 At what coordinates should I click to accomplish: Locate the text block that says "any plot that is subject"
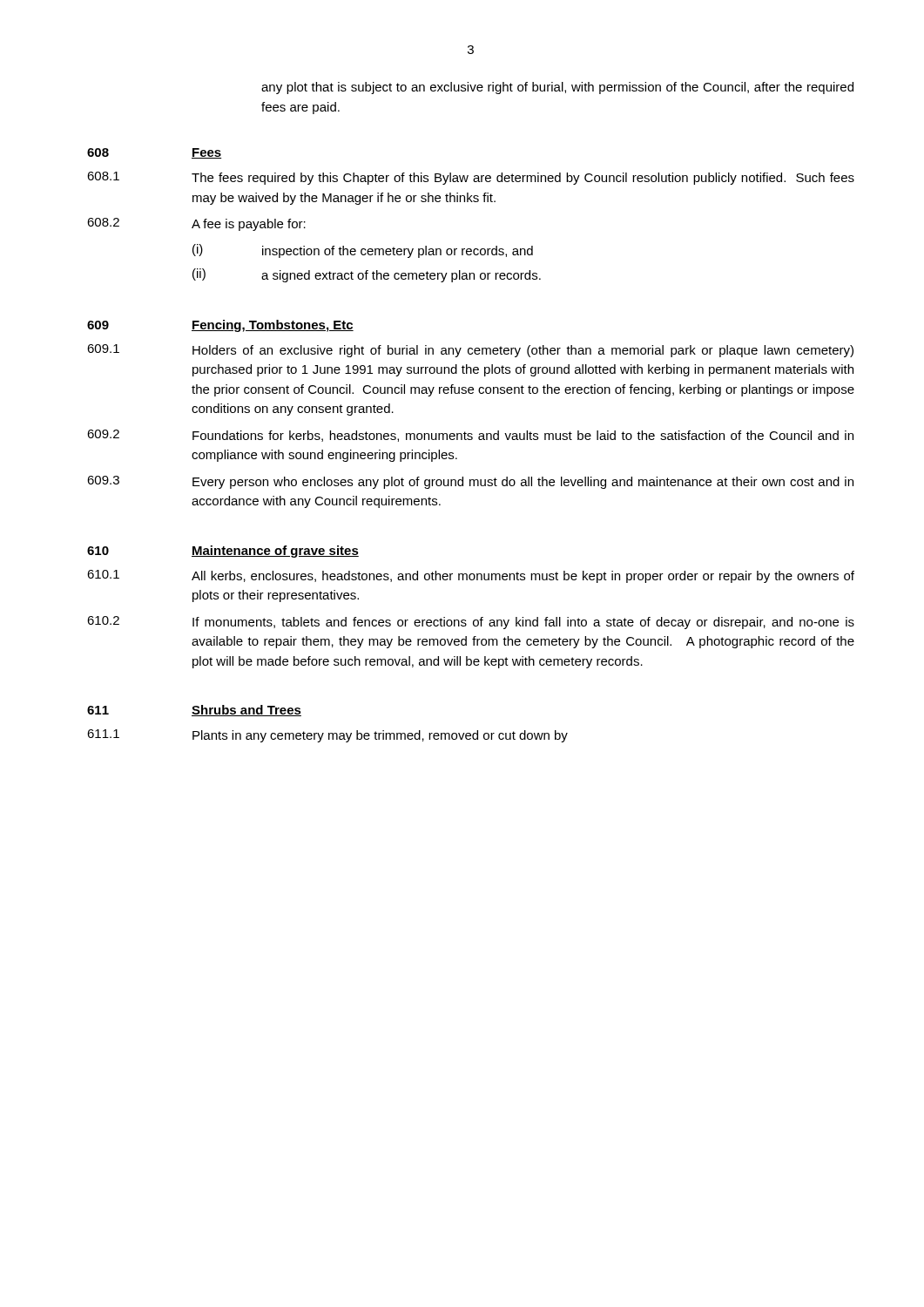pos(558,97)
